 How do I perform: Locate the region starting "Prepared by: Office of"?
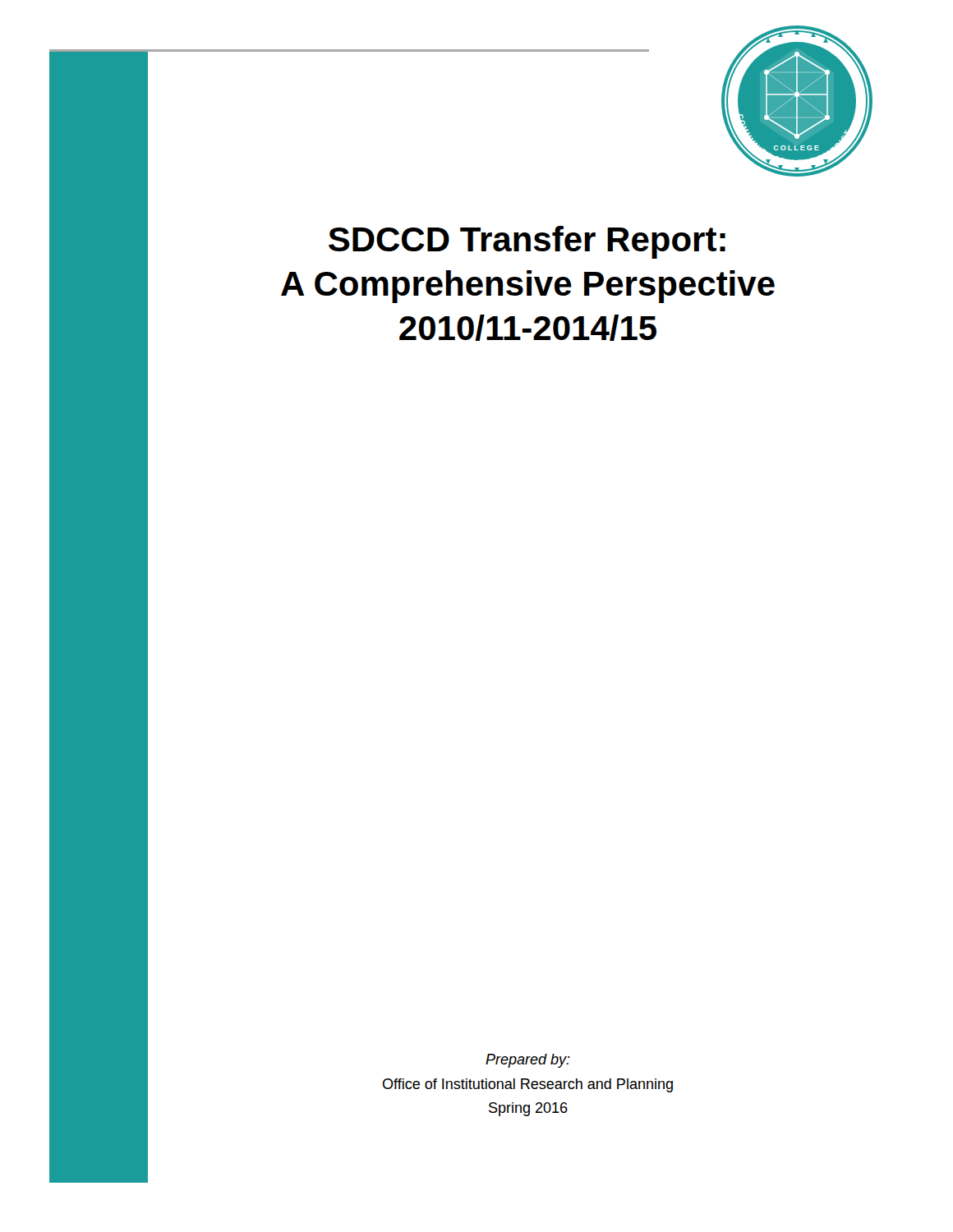[528, 1084]
